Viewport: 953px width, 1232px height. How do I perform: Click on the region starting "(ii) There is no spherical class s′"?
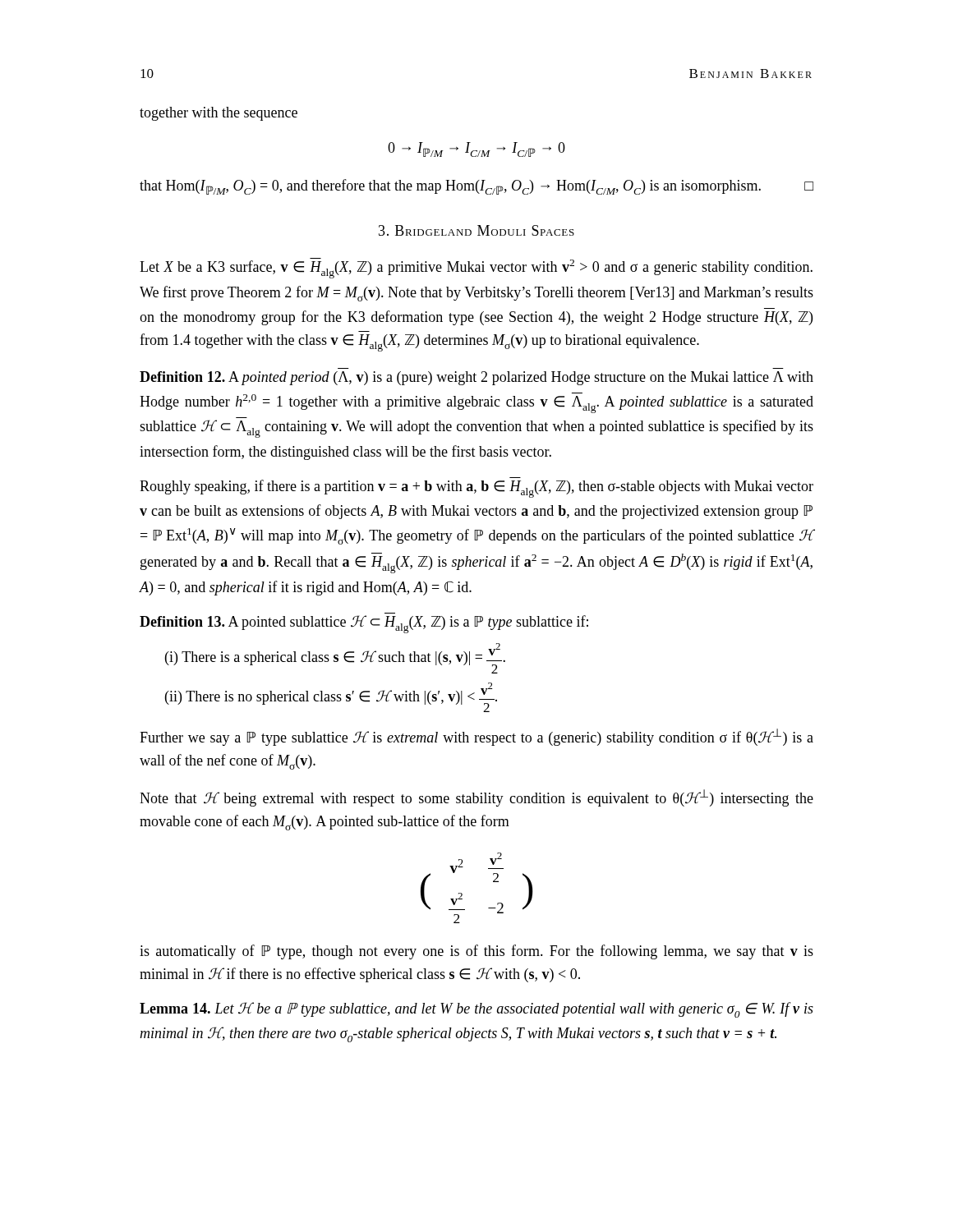pos(331,698)
